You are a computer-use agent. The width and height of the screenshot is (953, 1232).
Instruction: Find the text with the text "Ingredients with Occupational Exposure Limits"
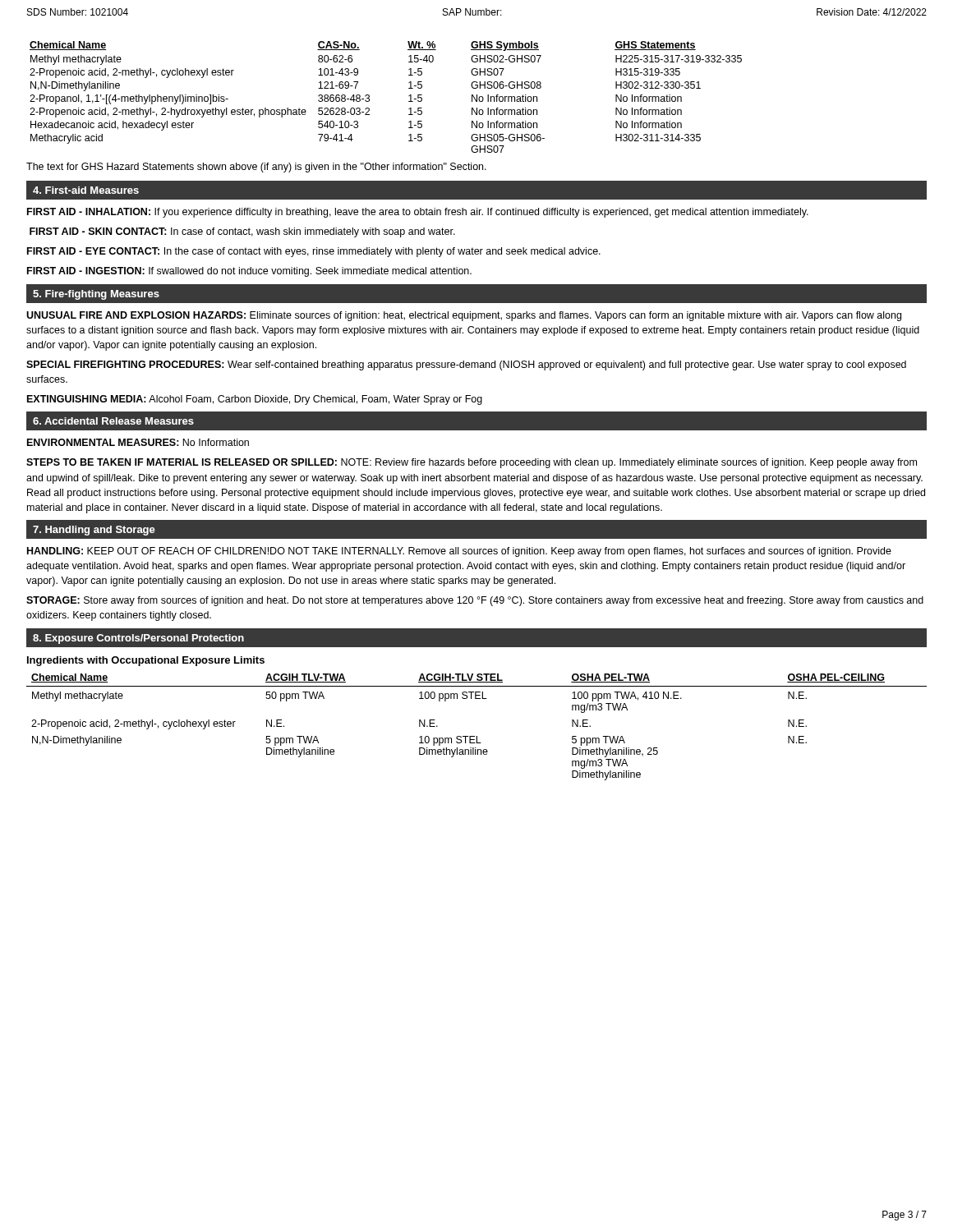(x=146, y=659)
